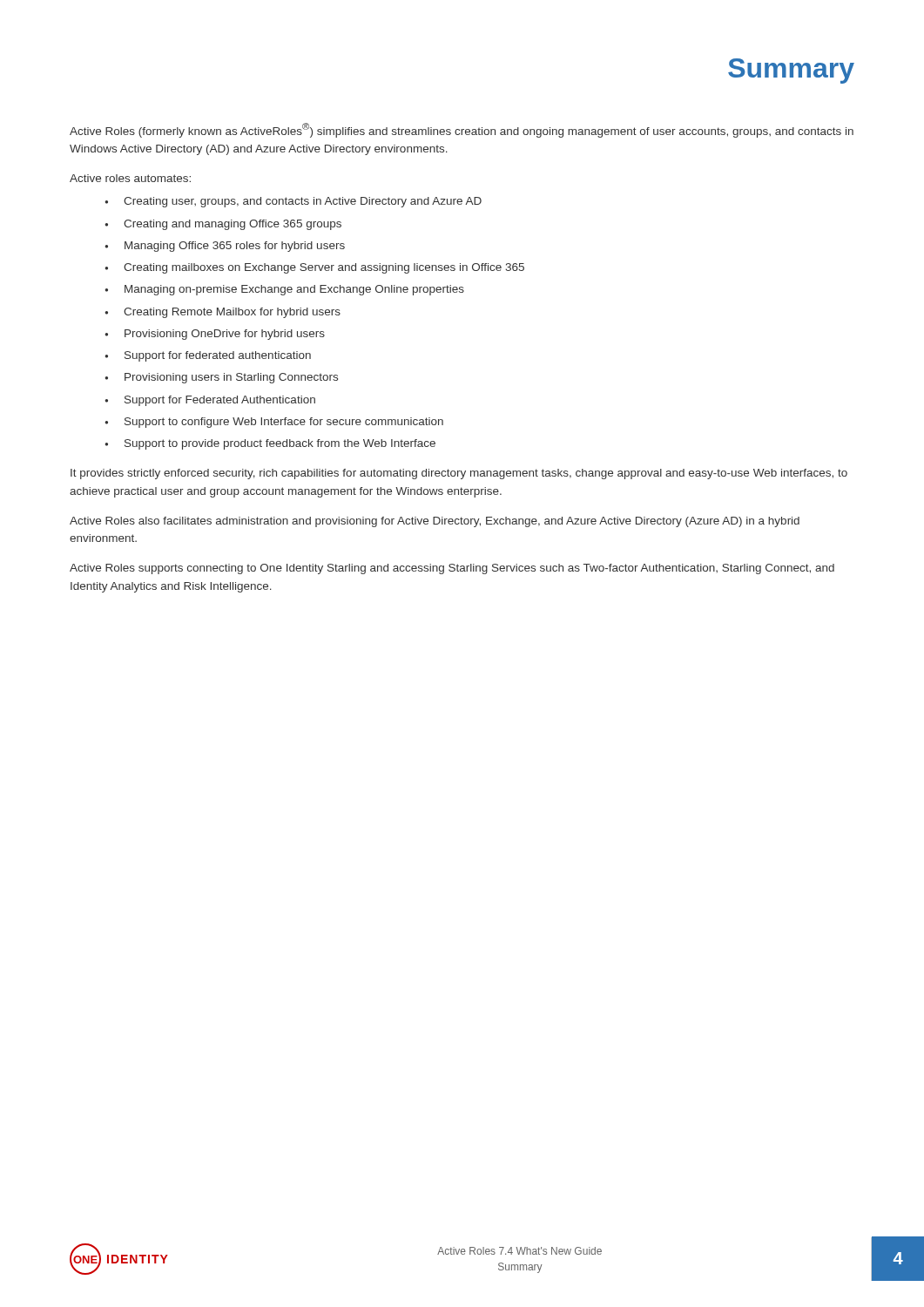The width and height of the screenshot is (924, 1307).
Task: Point to the block beginning "● Support to provide"
Action: point(270,444)
